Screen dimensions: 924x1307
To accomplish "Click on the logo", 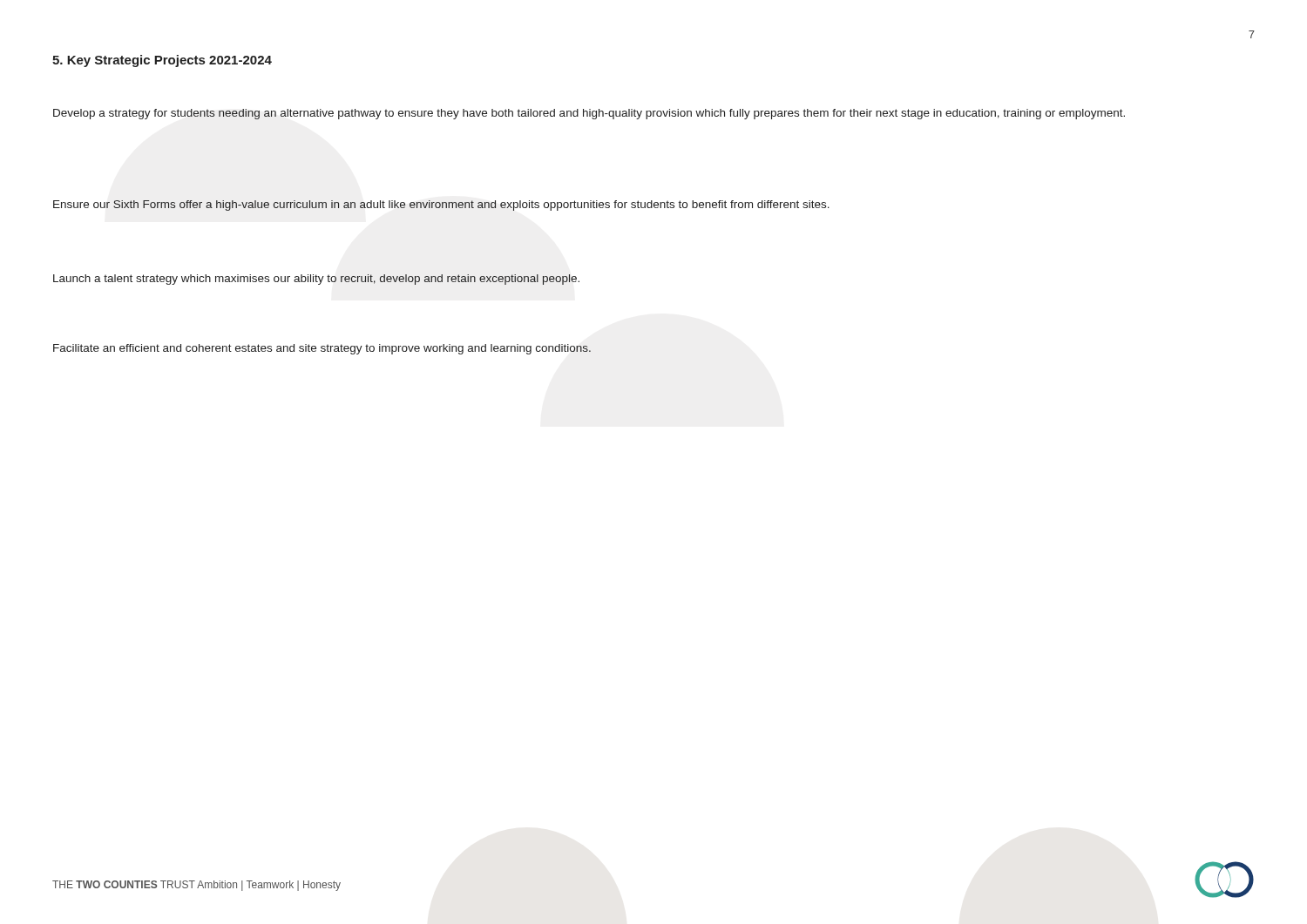I will point(1224,881).
